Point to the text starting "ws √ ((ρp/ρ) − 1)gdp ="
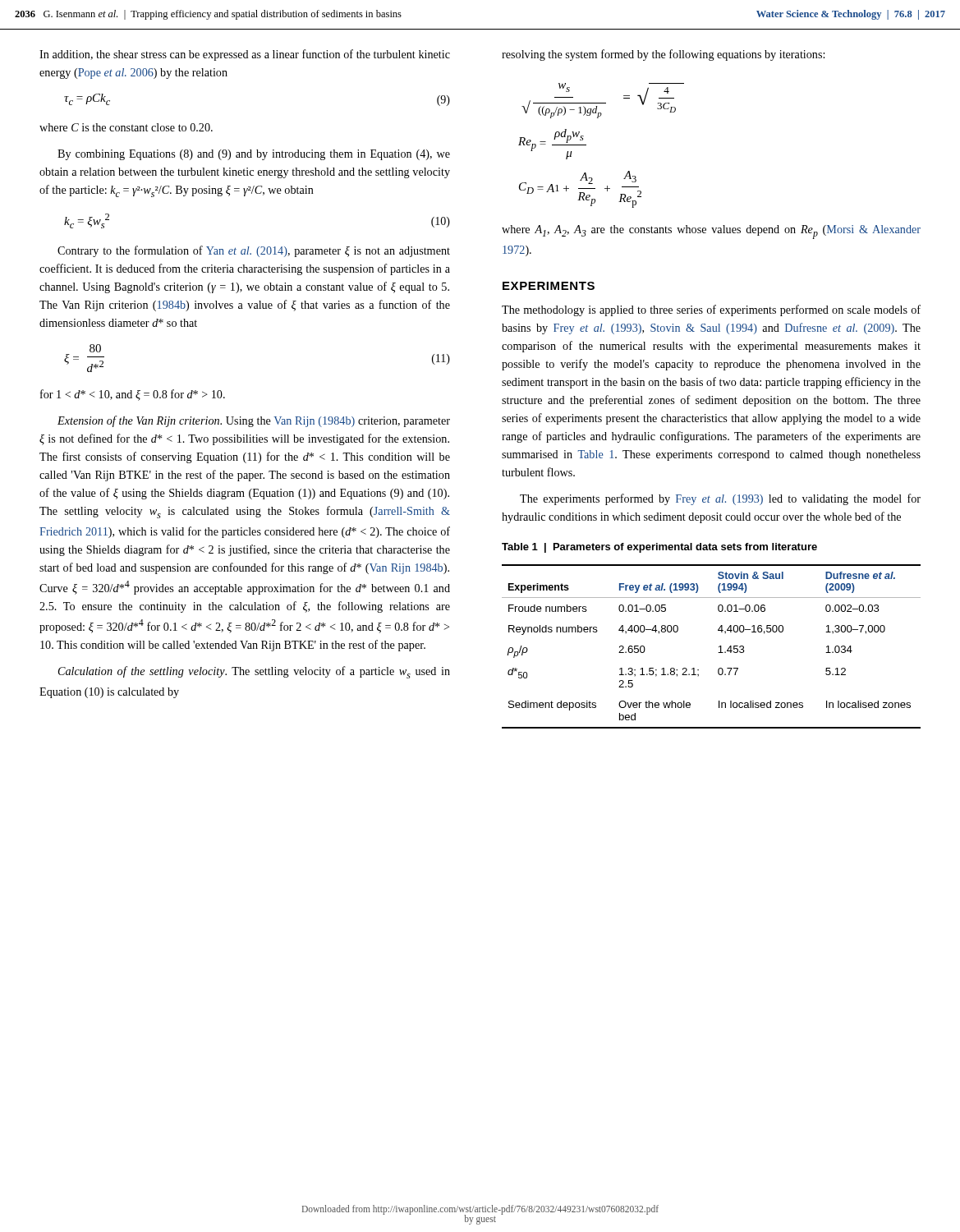This screenshot has height=1232, width=960. [603, 101]
